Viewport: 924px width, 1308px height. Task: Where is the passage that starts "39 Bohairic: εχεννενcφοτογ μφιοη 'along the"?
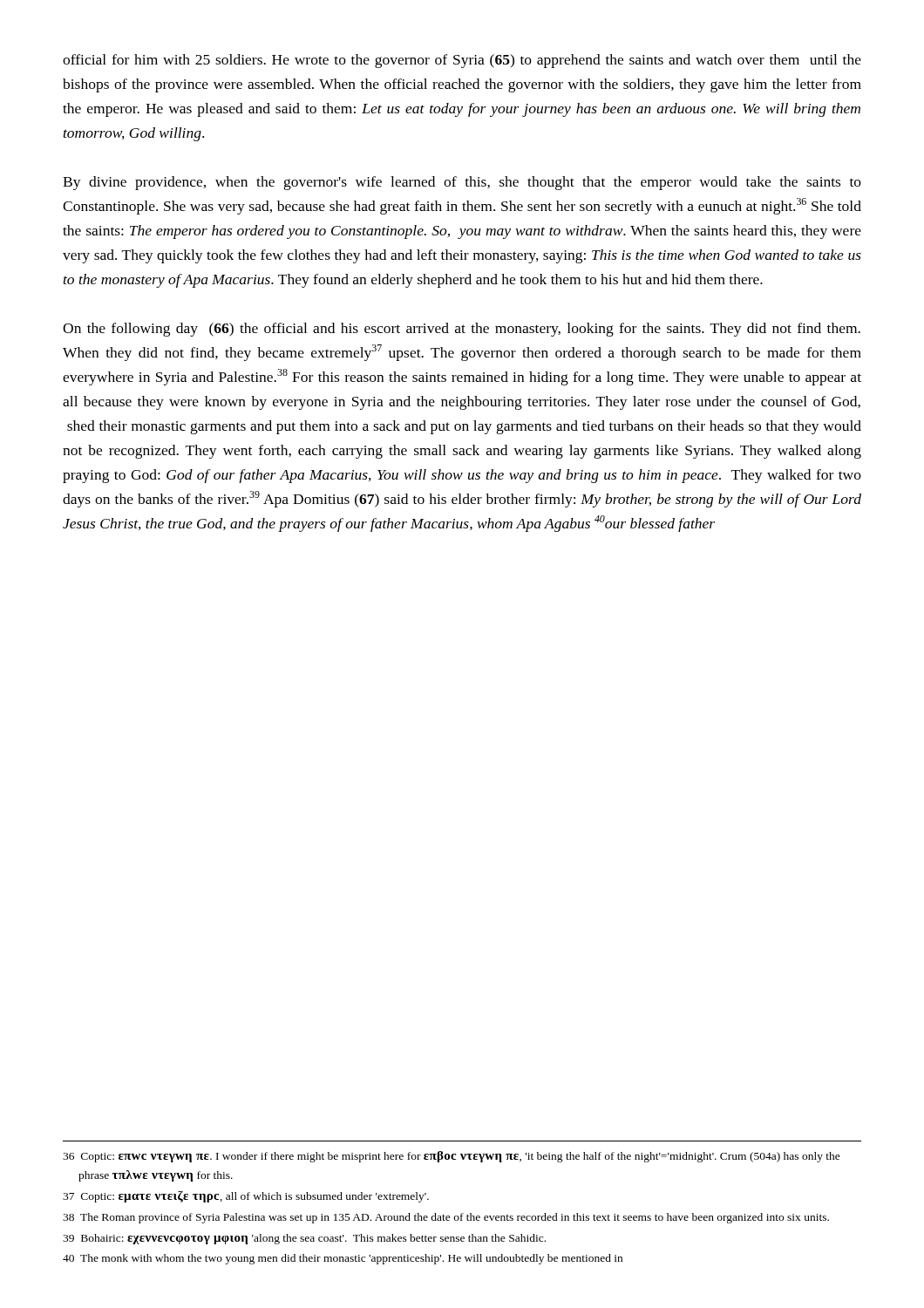pyautogui.click(x=305, y=1237)
